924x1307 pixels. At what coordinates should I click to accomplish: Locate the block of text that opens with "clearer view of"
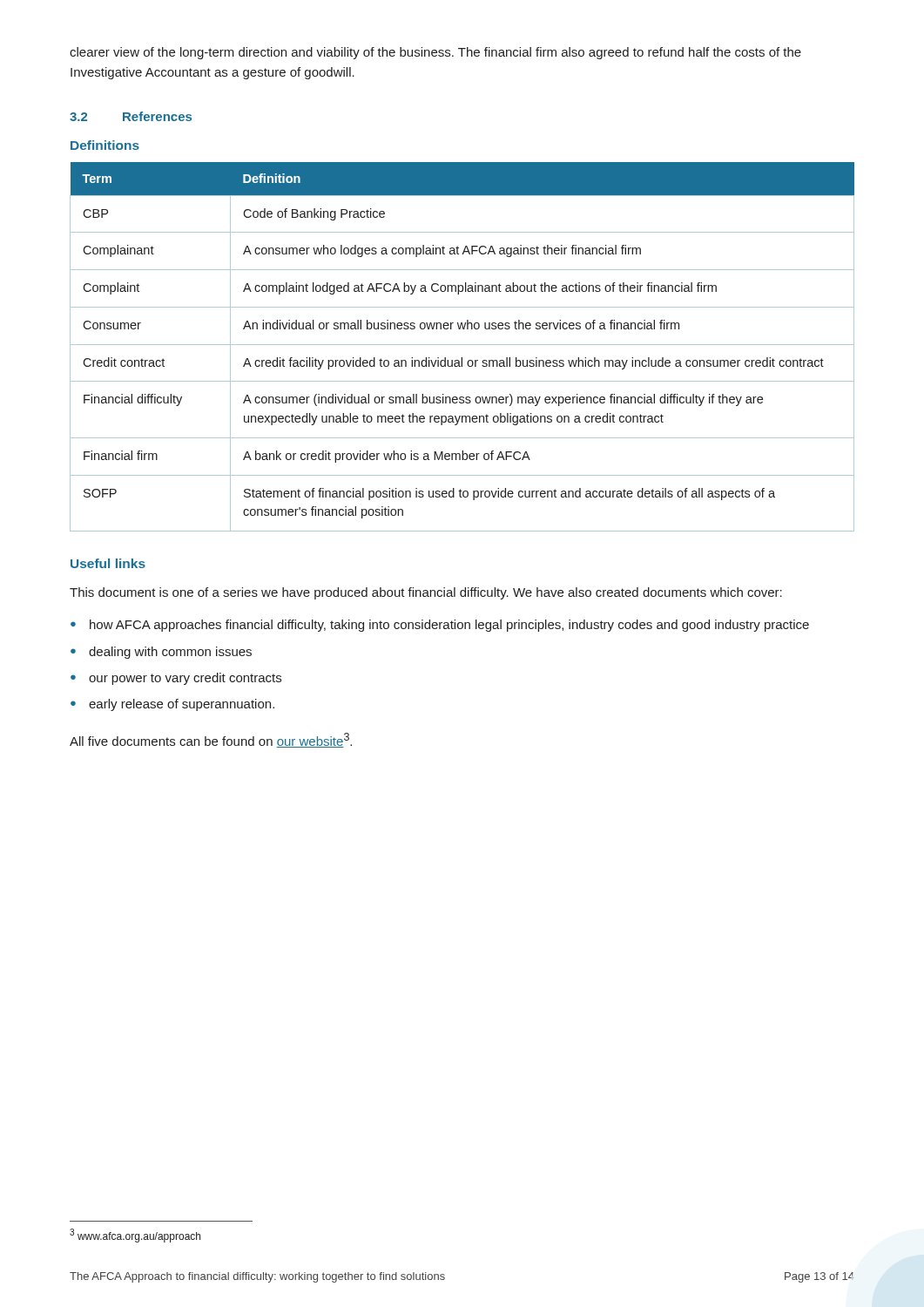[x=436, y=62]
